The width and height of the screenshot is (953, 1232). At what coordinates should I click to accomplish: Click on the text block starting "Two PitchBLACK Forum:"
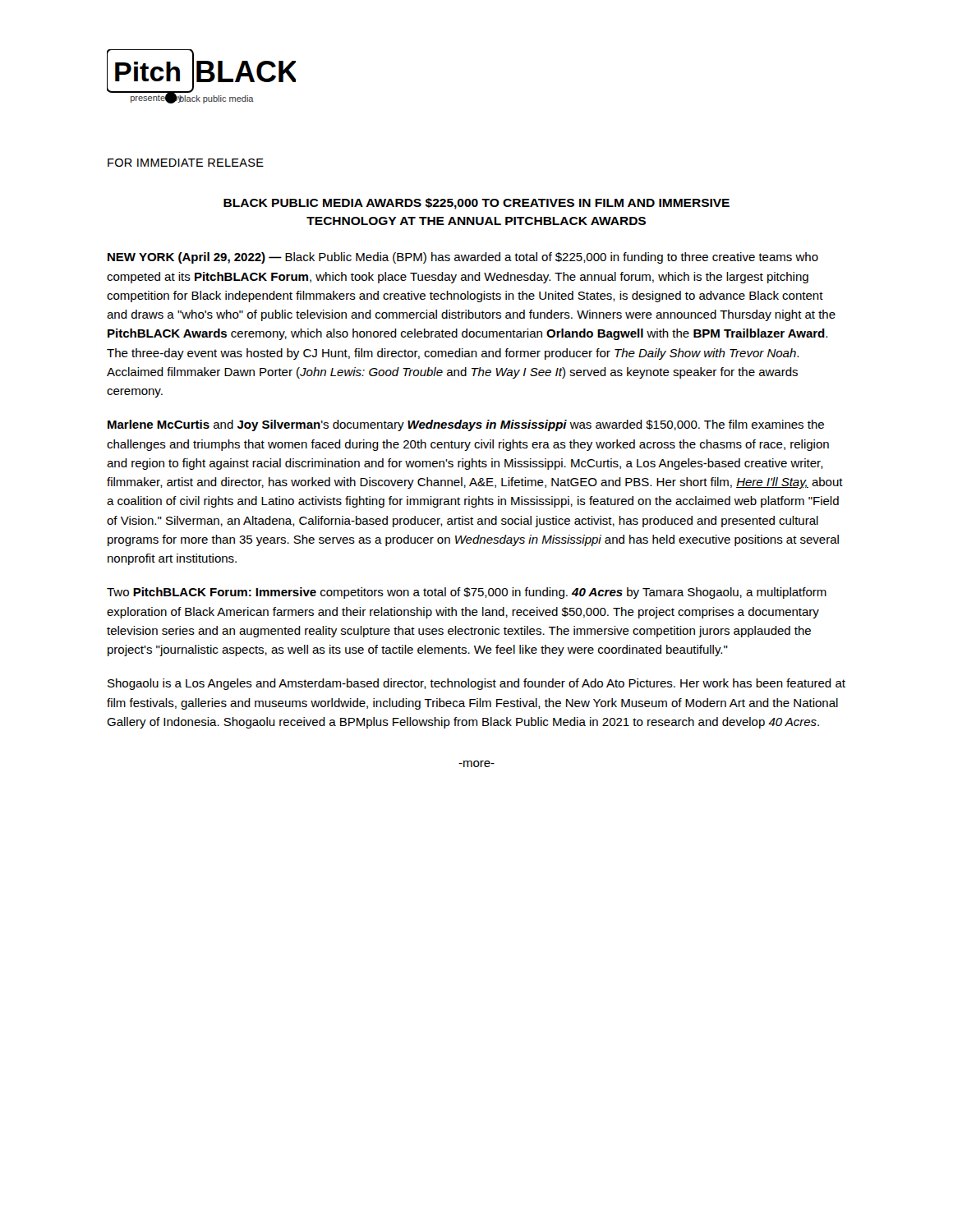(x=467, y=621)
